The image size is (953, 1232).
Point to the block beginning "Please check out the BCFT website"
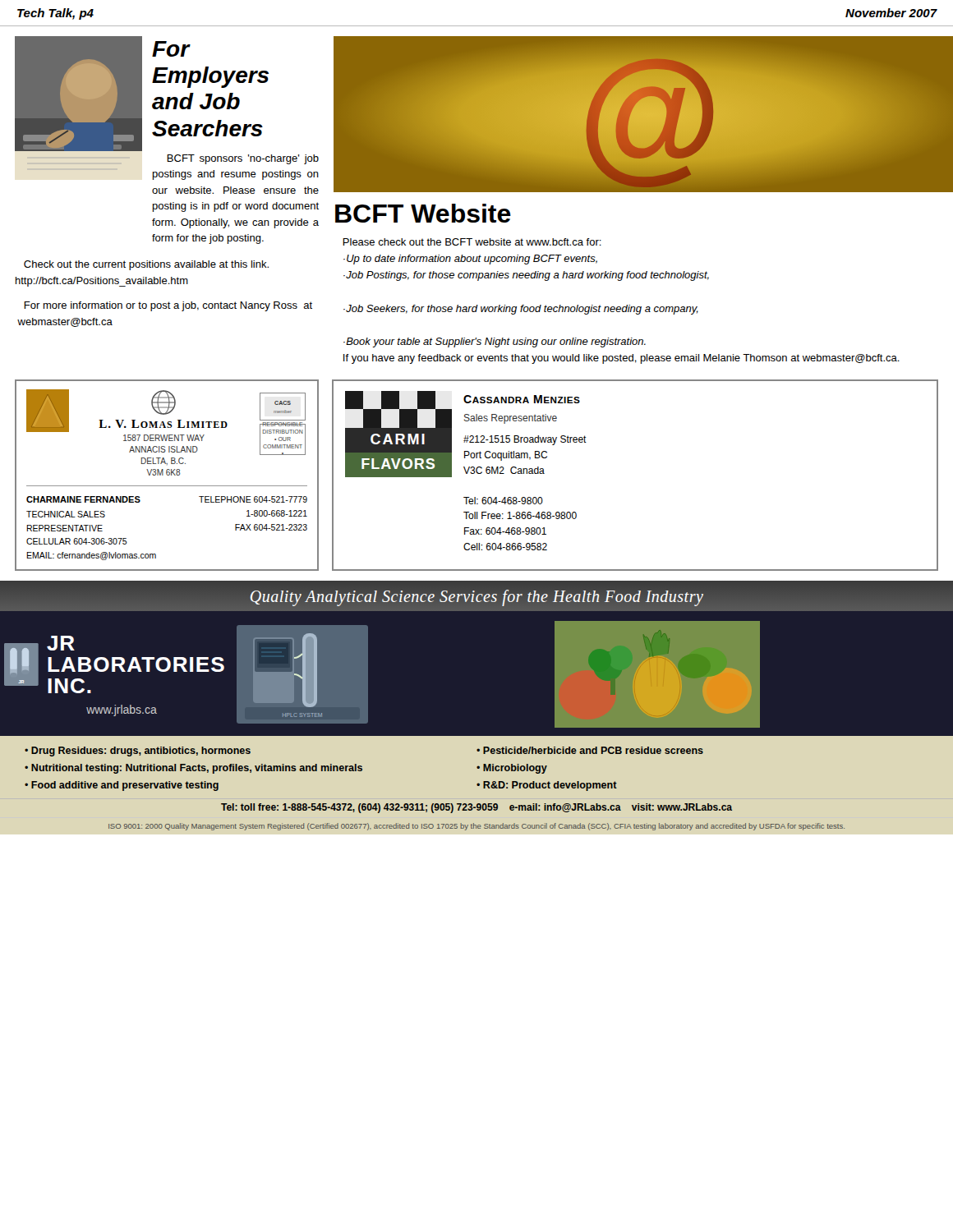(617, 300)
